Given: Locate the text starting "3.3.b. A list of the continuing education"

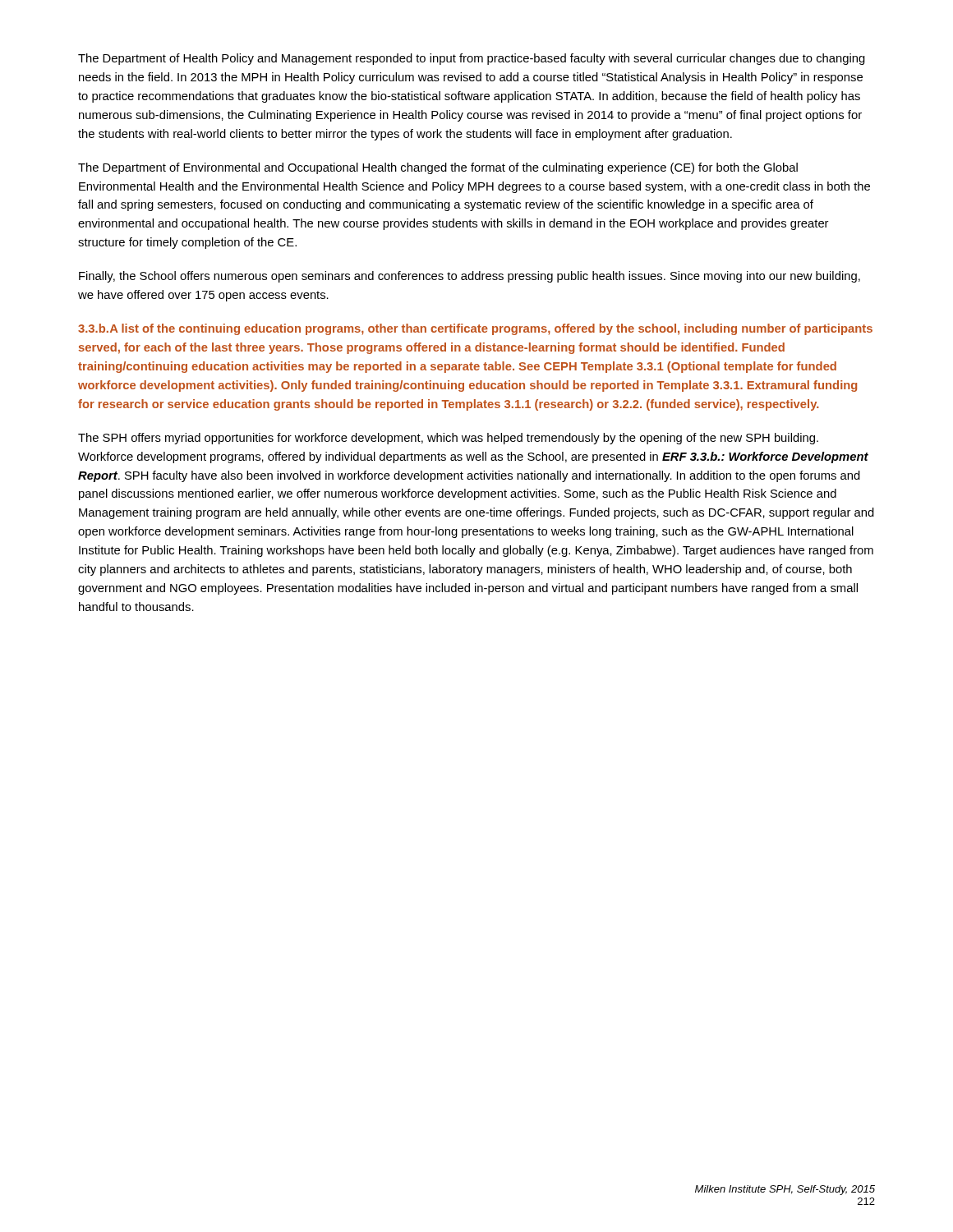Looking at the screenshot, I should (475, 366).
